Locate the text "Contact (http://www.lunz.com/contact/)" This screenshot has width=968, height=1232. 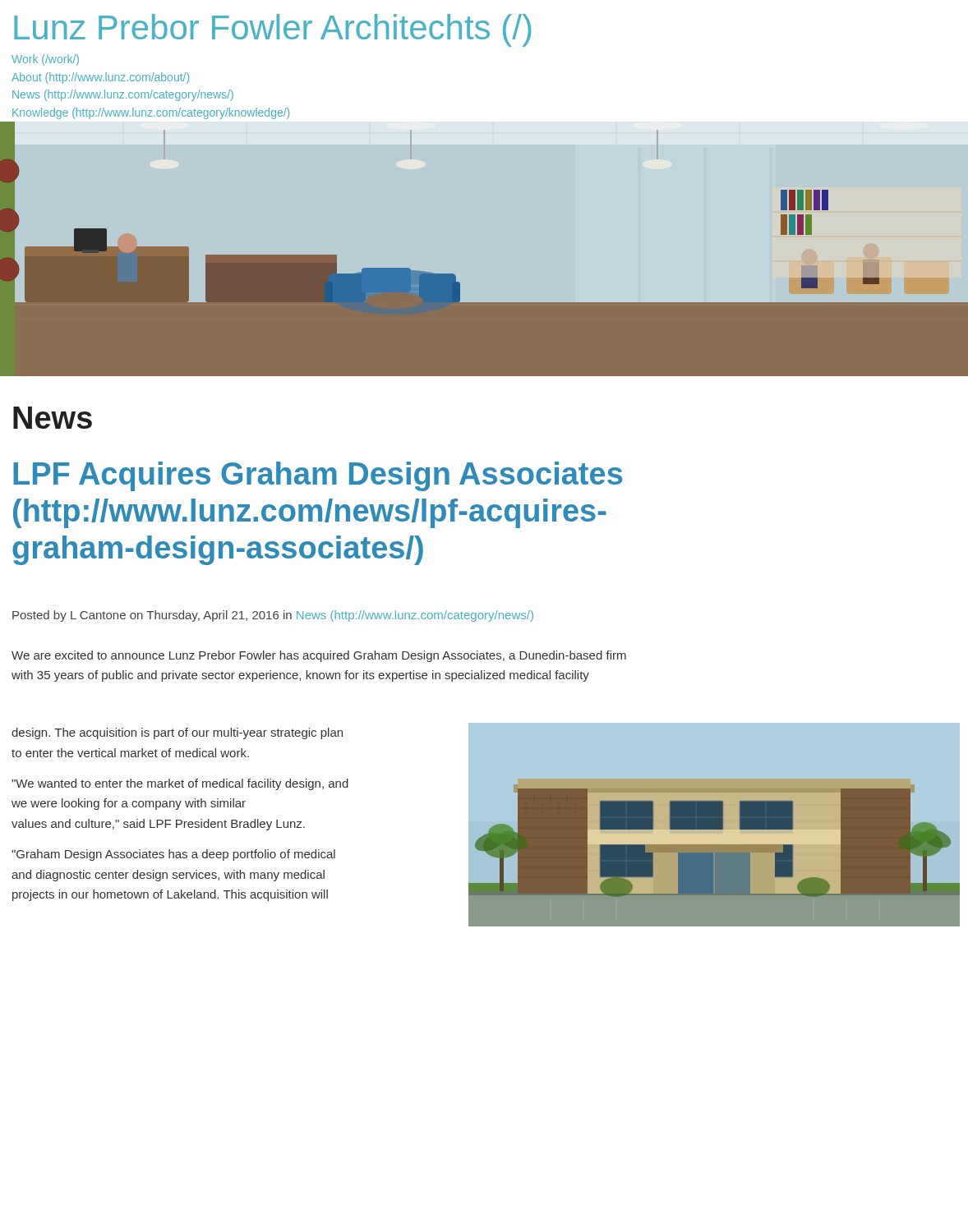[x=13, y=130]
